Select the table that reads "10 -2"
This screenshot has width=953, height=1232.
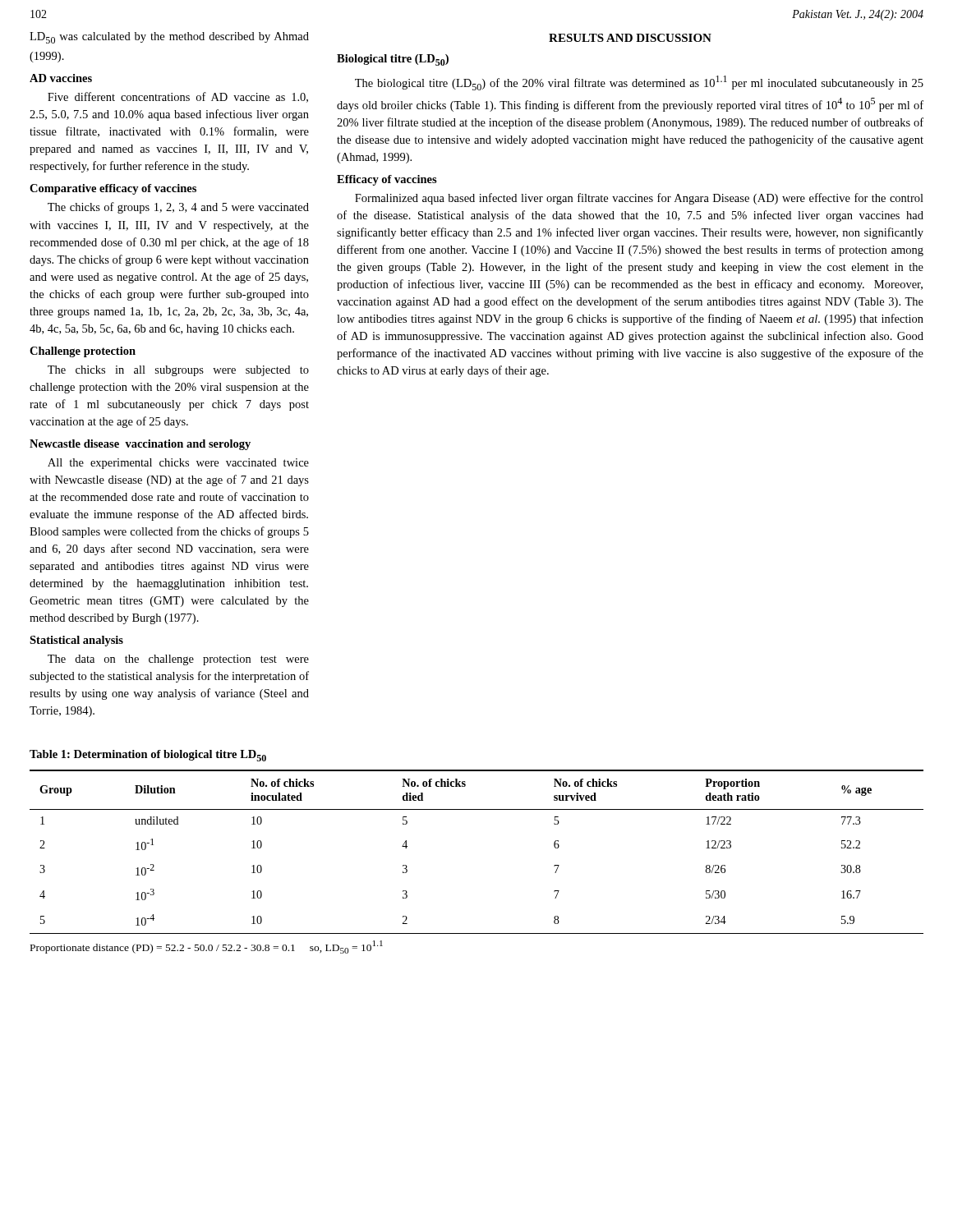pos(476,851)
